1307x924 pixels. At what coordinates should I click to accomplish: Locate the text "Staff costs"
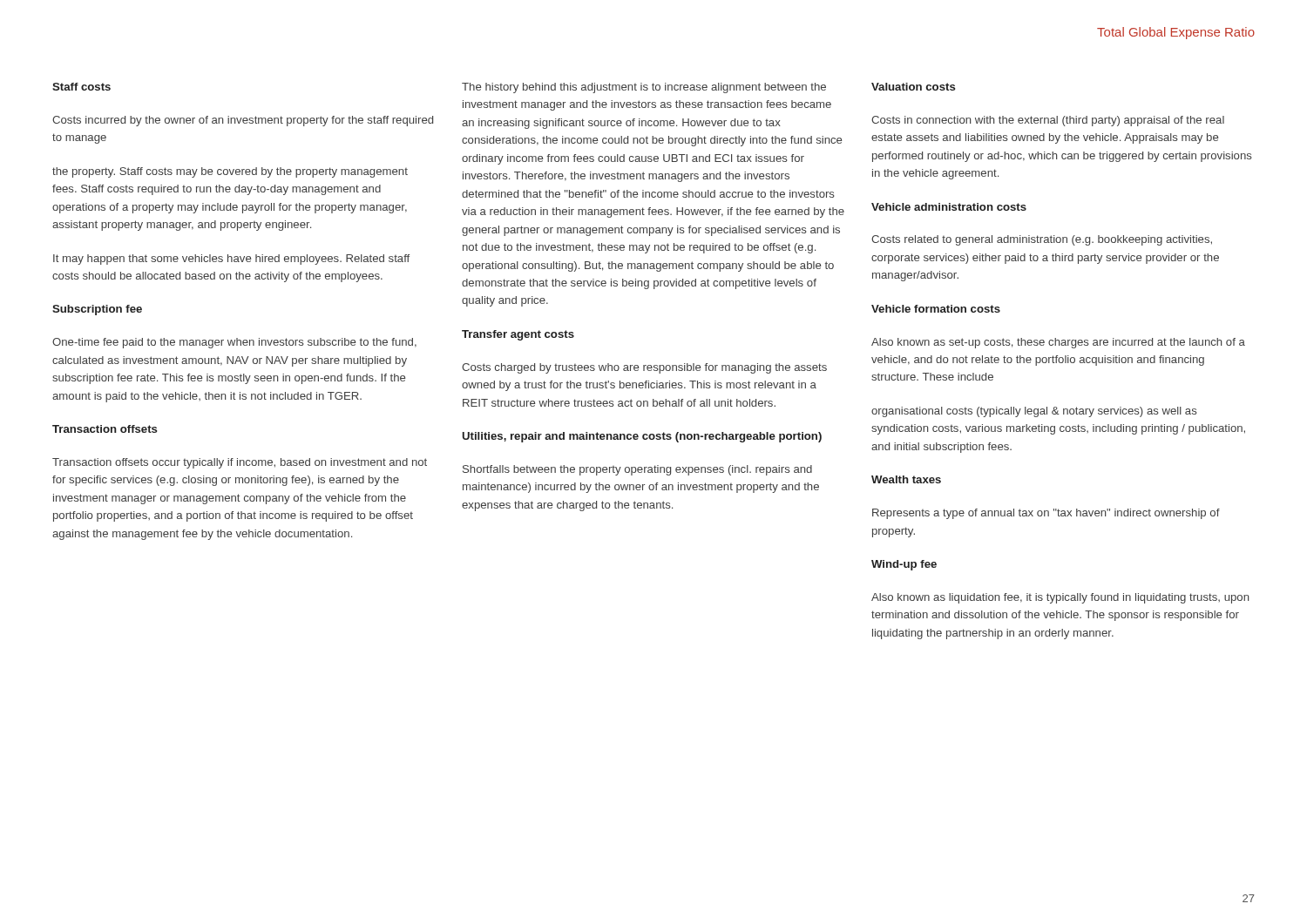pos(81,87)
